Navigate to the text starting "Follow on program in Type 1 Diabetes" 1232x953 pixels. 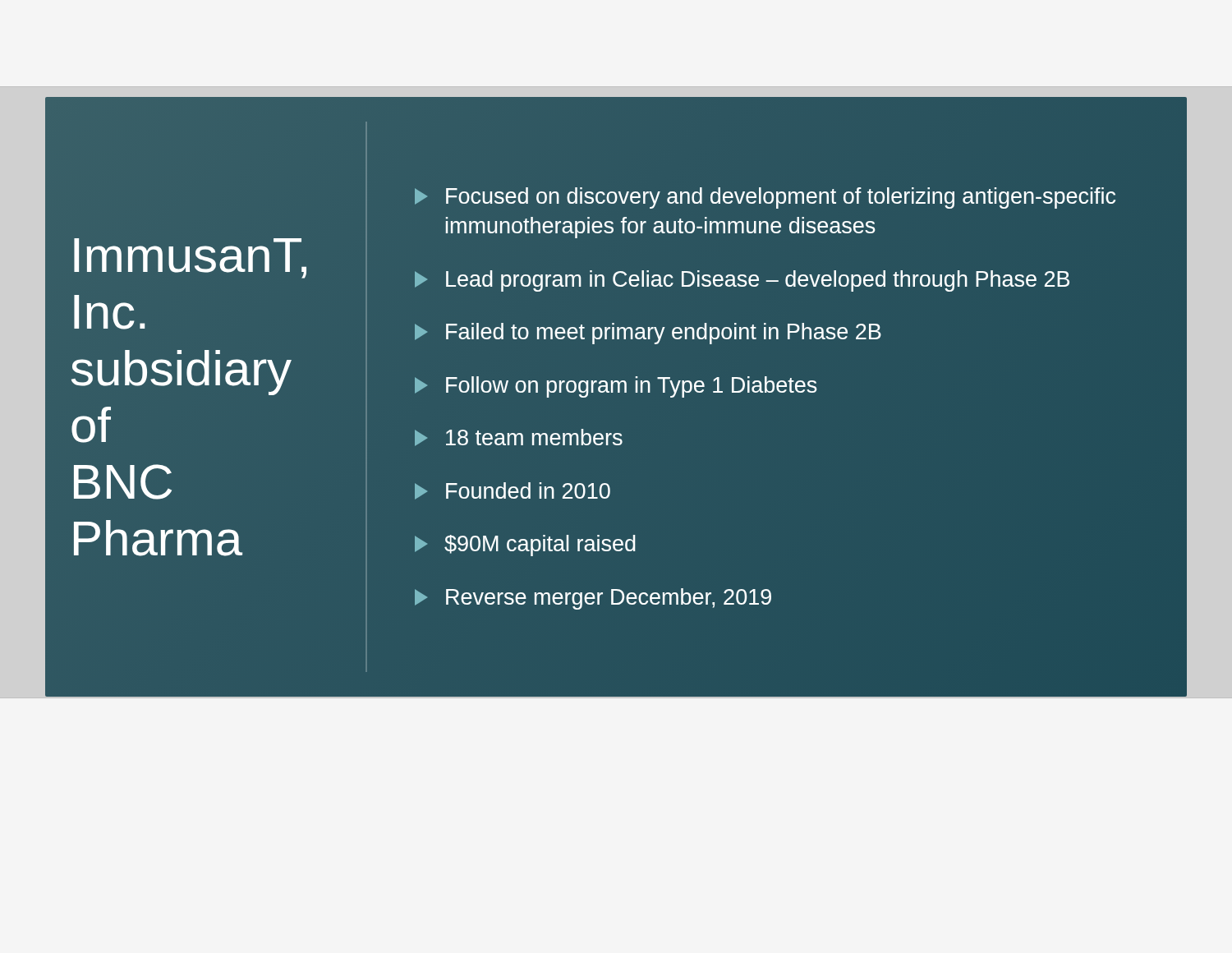click(768, 385)
